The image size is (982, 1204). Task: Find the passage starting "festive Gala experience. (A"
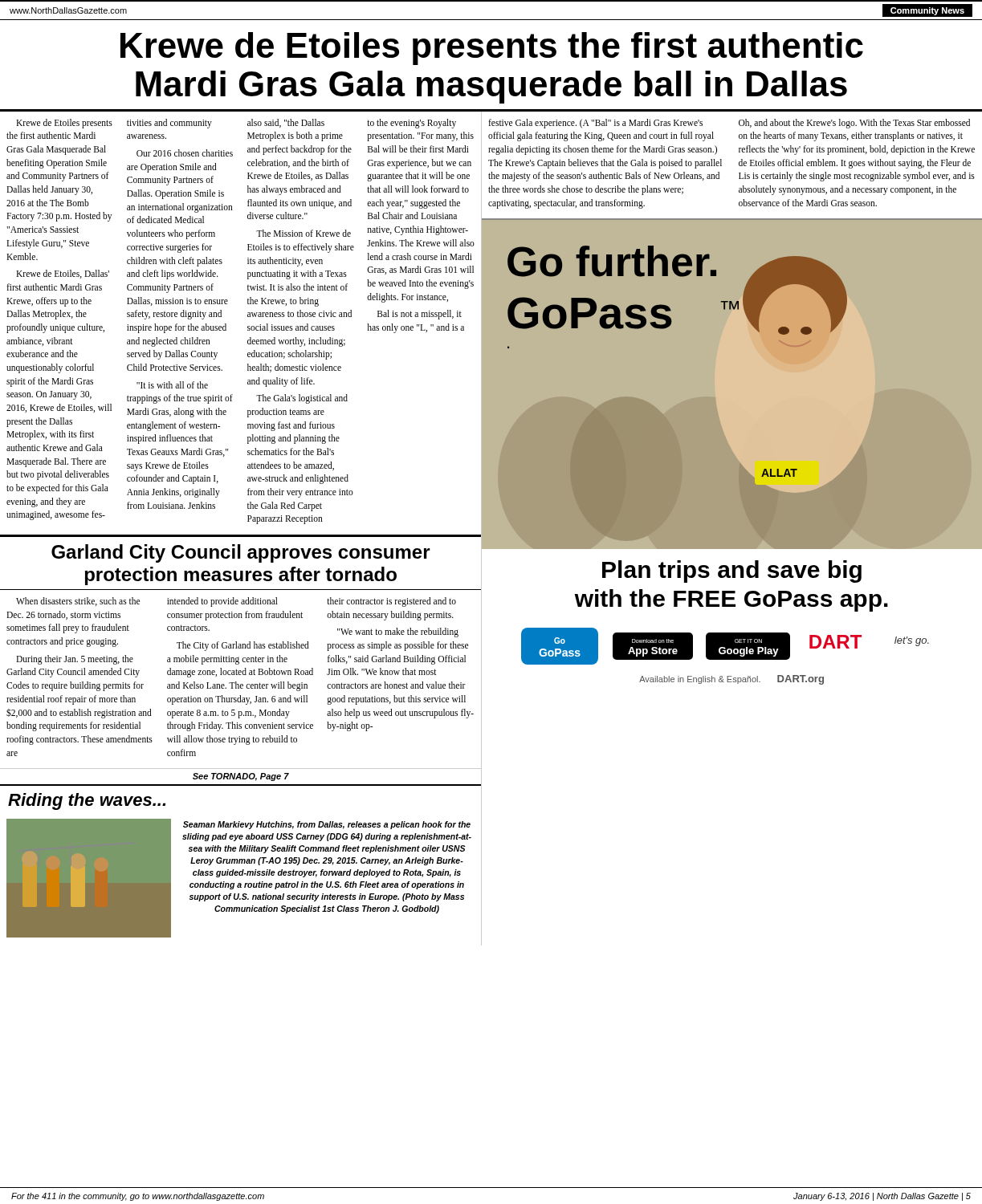pos(607,163)
